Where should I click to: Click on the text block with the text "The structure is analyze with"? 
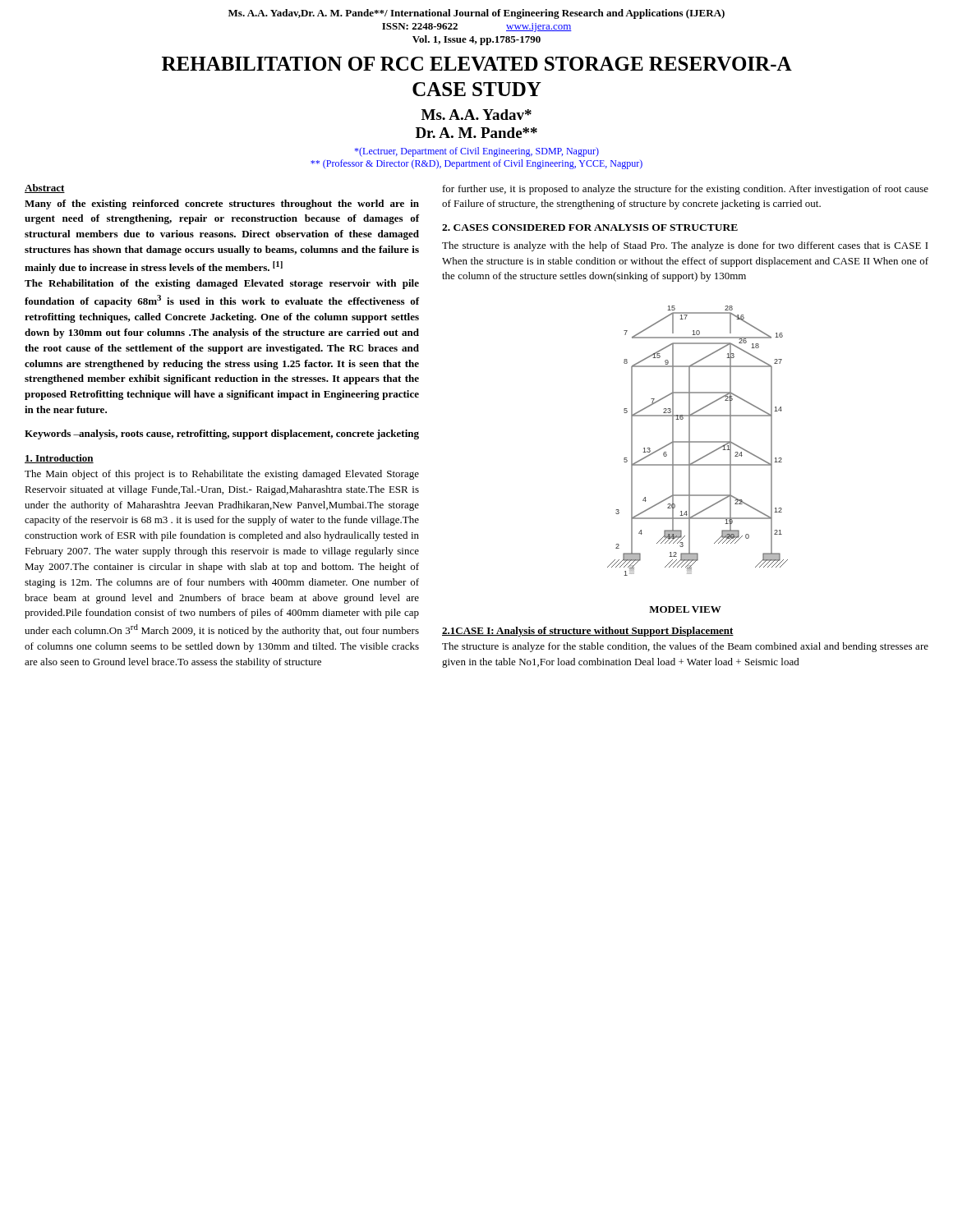(x=685, y=260)
